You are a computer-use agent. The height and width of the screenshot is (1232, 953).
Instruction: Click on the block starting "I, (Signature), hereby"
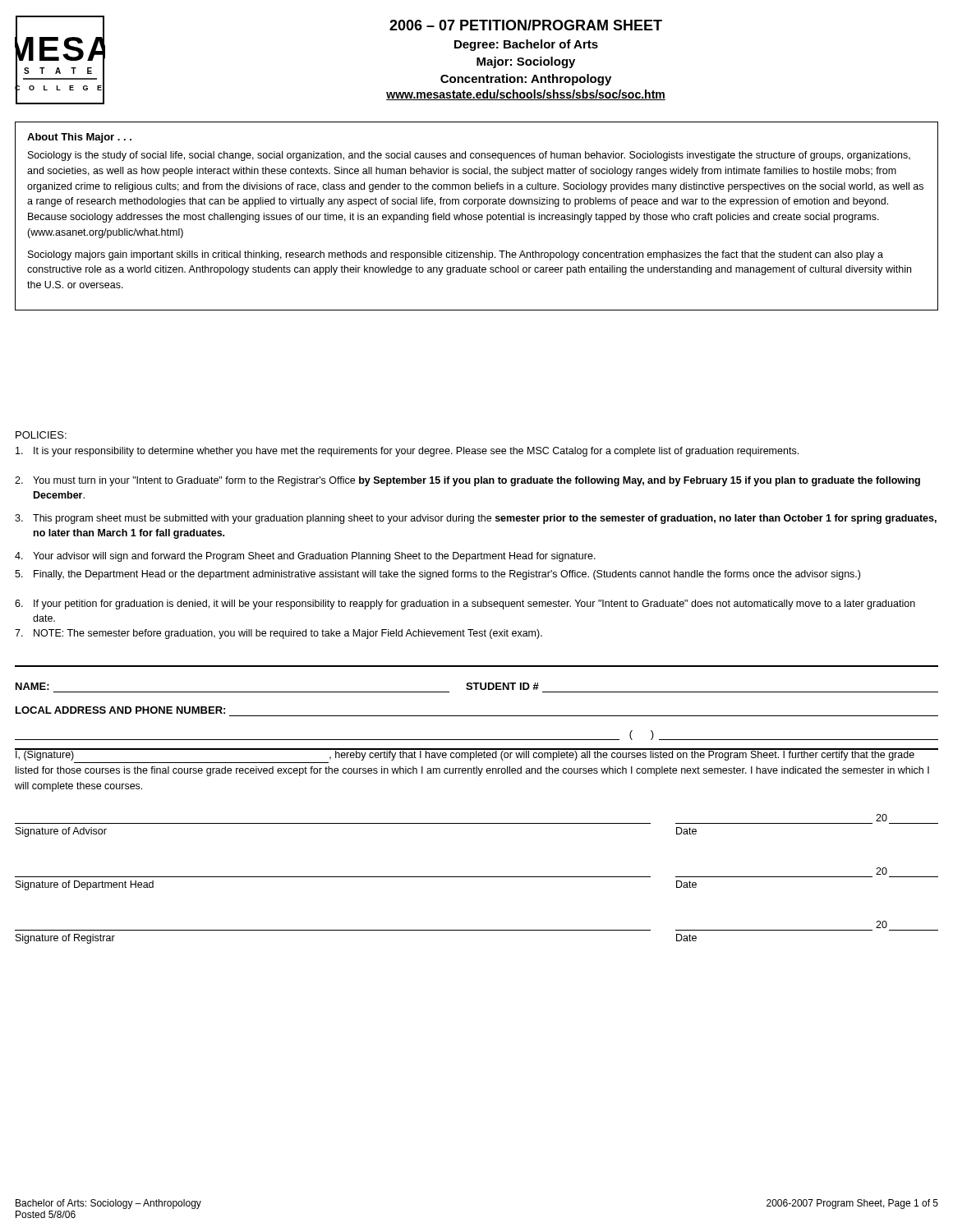coord(472,770)
